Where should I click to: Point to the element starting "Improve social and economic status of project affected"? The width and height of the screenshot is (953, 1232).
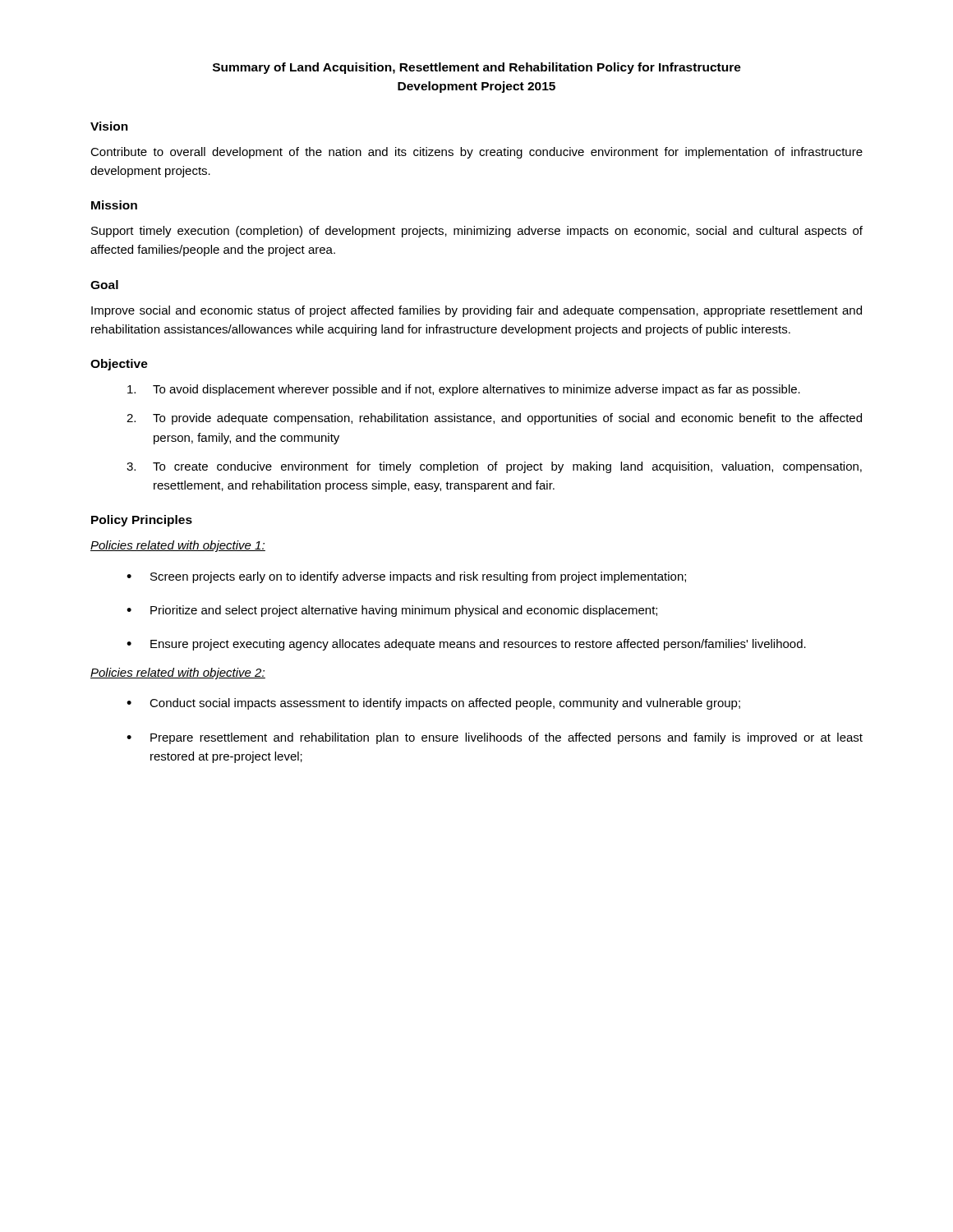coord(476,319)
